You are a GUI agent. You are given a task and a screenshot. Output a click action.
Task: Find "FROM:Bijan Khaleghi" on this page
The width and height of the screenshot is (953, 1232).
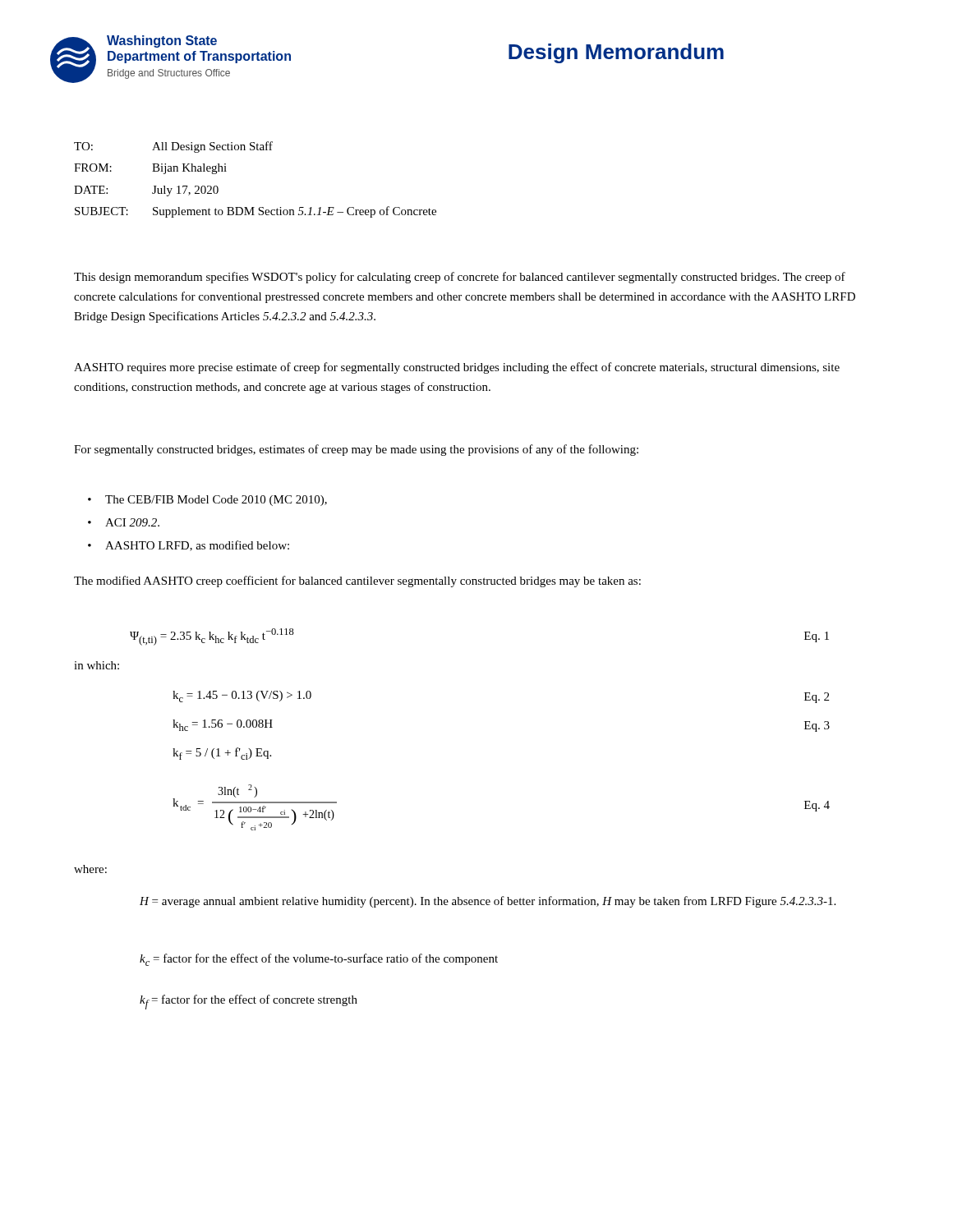point(150,168)
